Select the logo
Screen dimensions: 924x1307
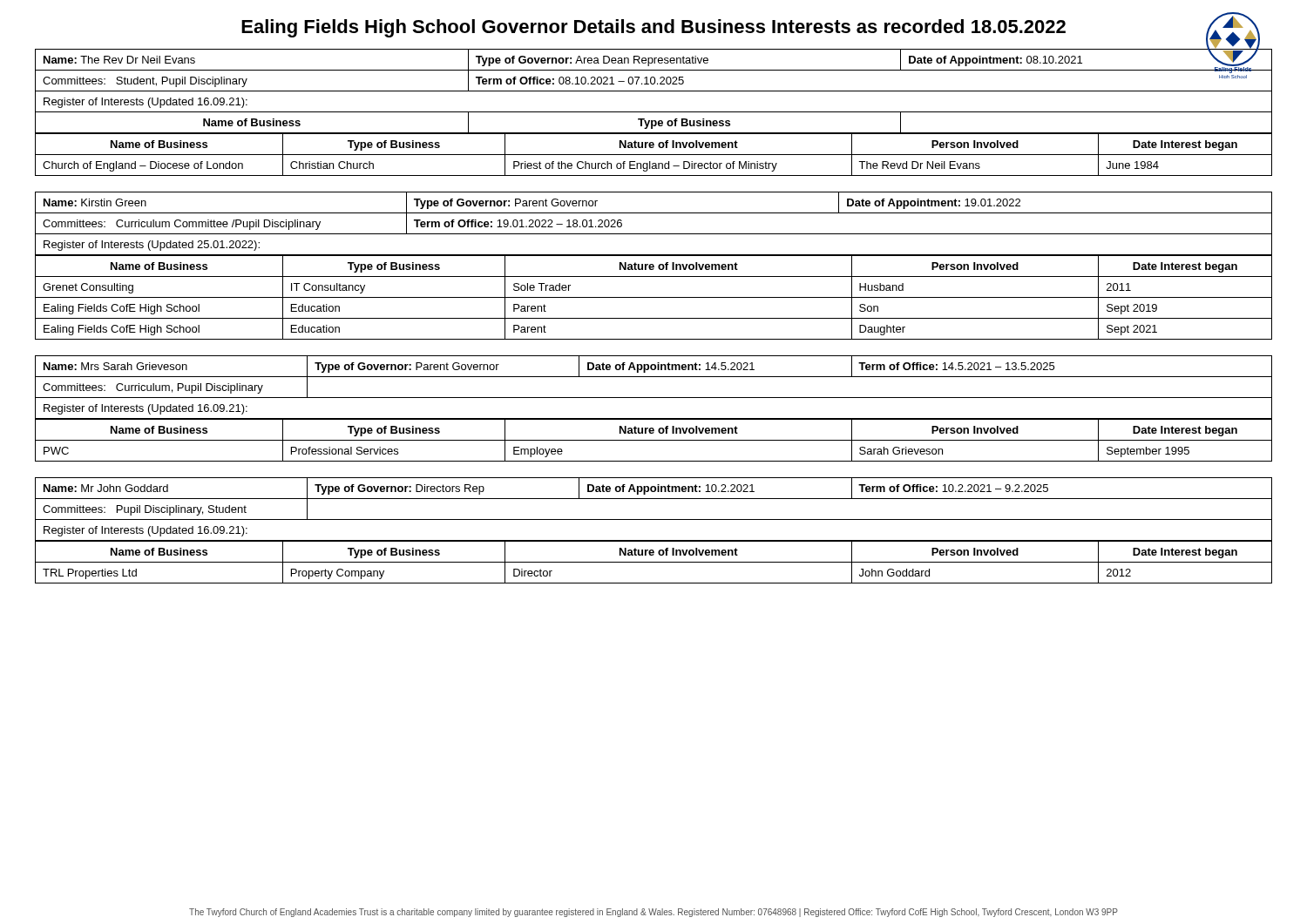coord(1233,45)
